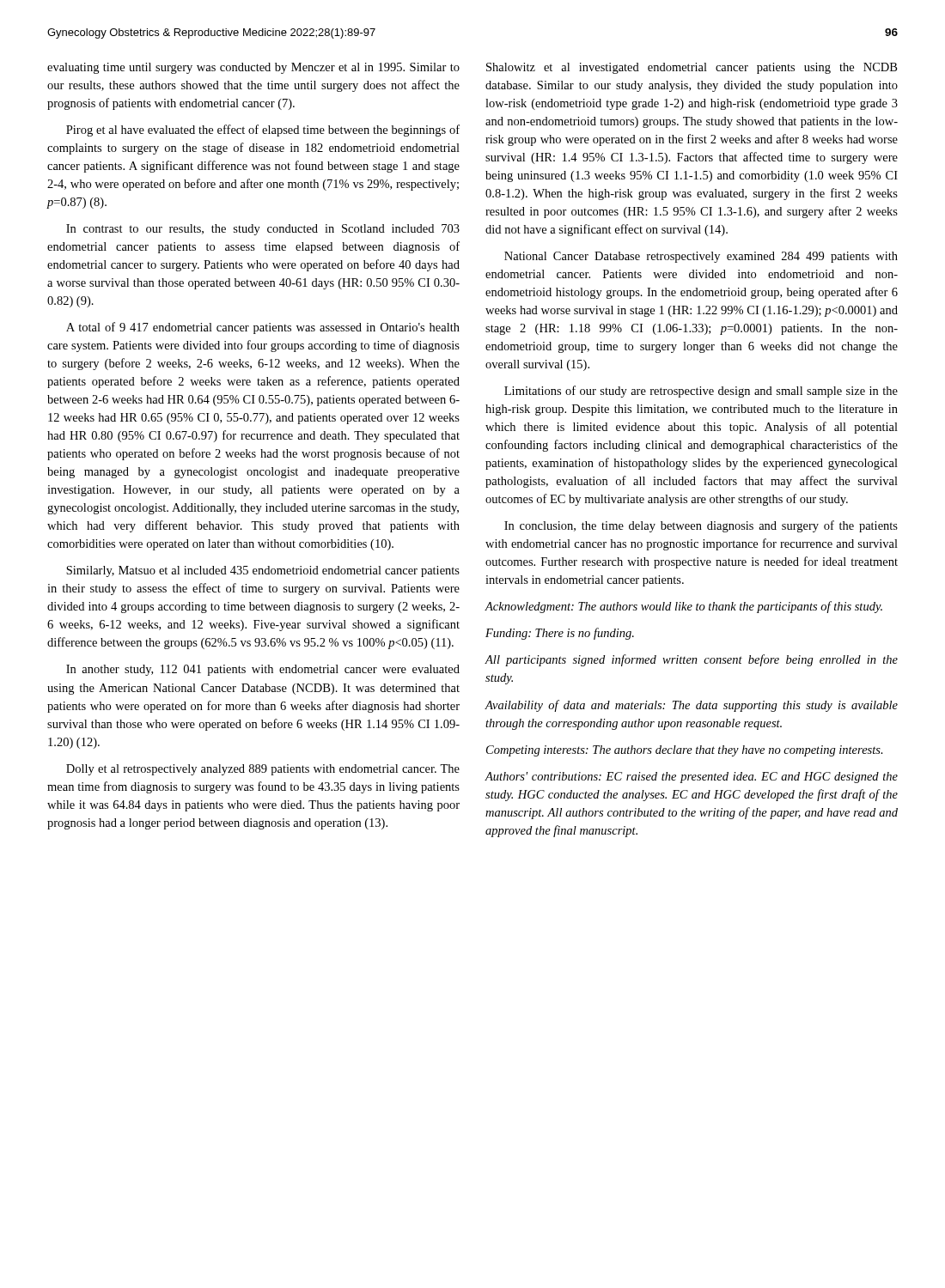Screen dimensions: 1288x945
Task: Click on the text block that reads "In another study, 112 041 patients with endometrial"
Action: [x=253, y=706]
